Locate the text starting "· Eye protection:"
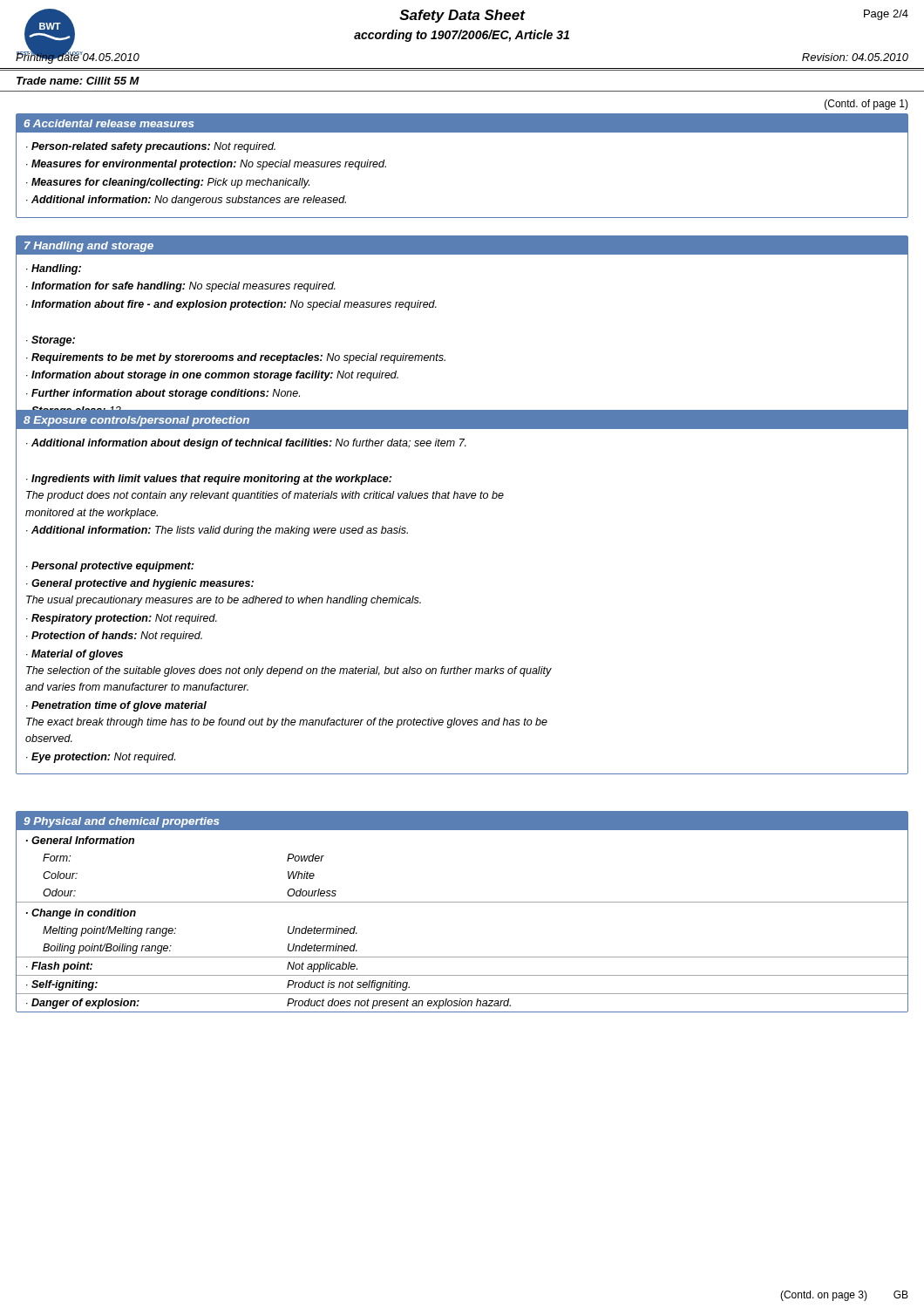This screenshot has height=1308, width=924. coord(101,758)
